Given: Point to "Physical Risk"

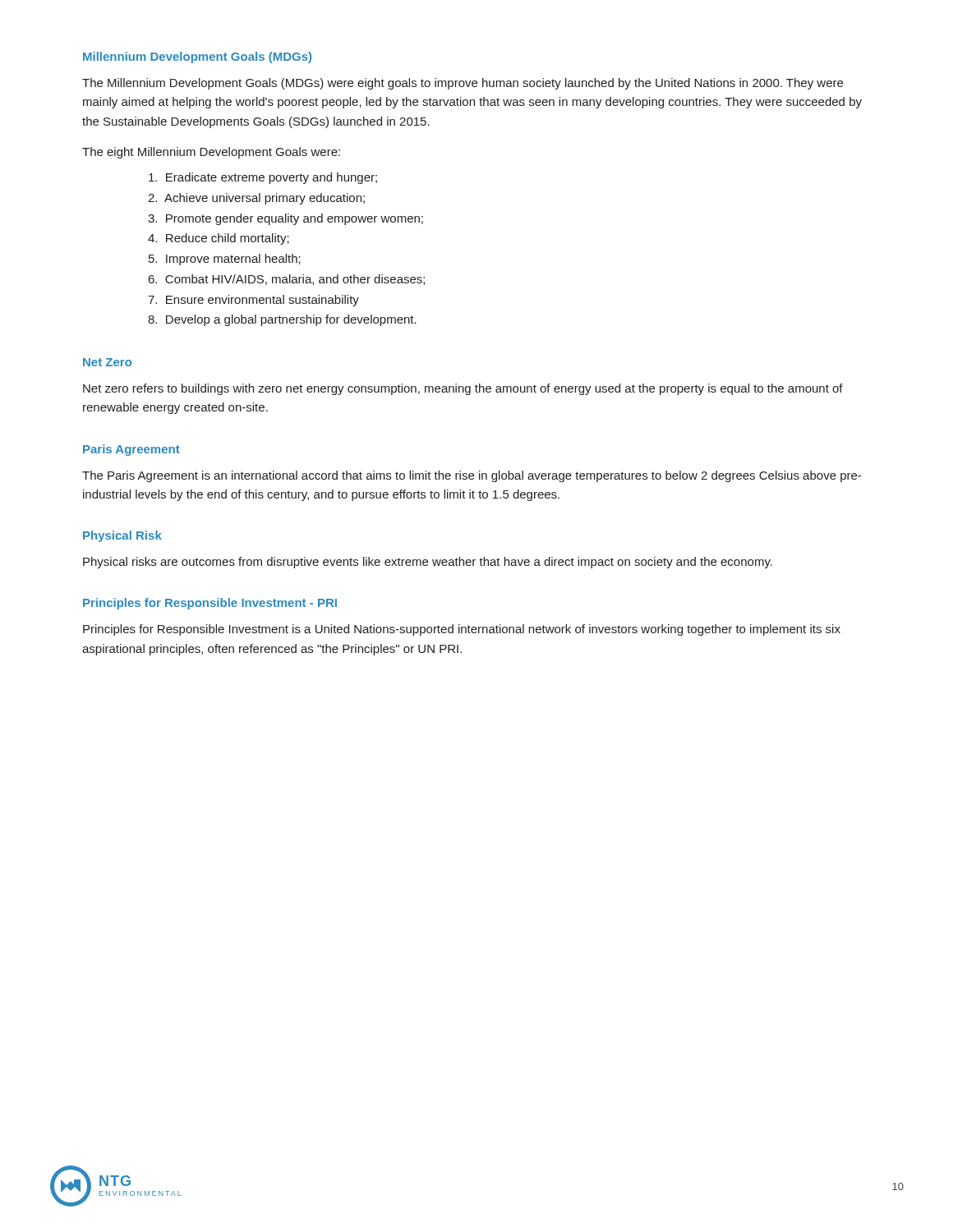Looking at the screenshot, I should (122, 535).
